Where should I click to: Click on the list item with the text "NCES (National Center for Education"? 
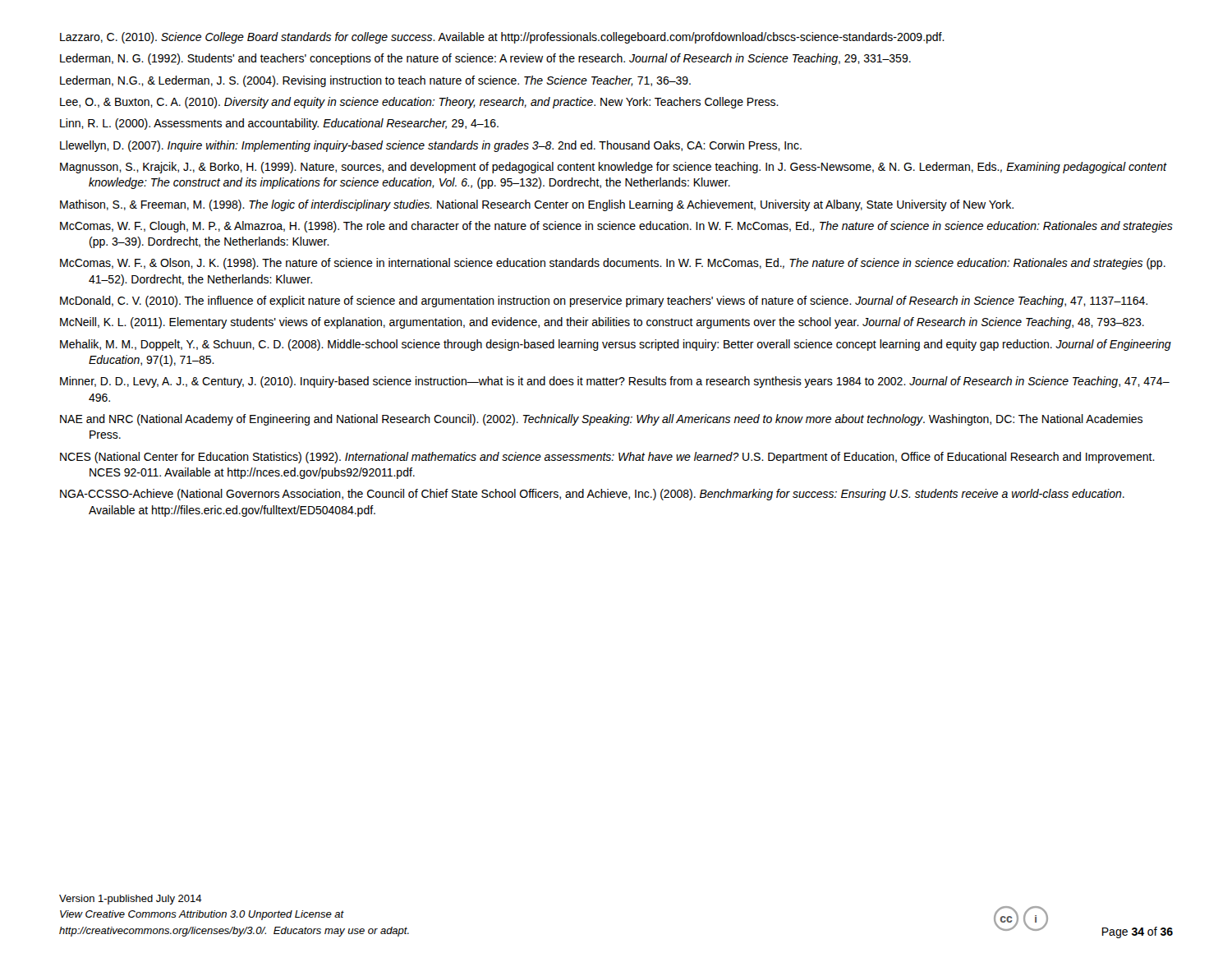tap(607, 464)
